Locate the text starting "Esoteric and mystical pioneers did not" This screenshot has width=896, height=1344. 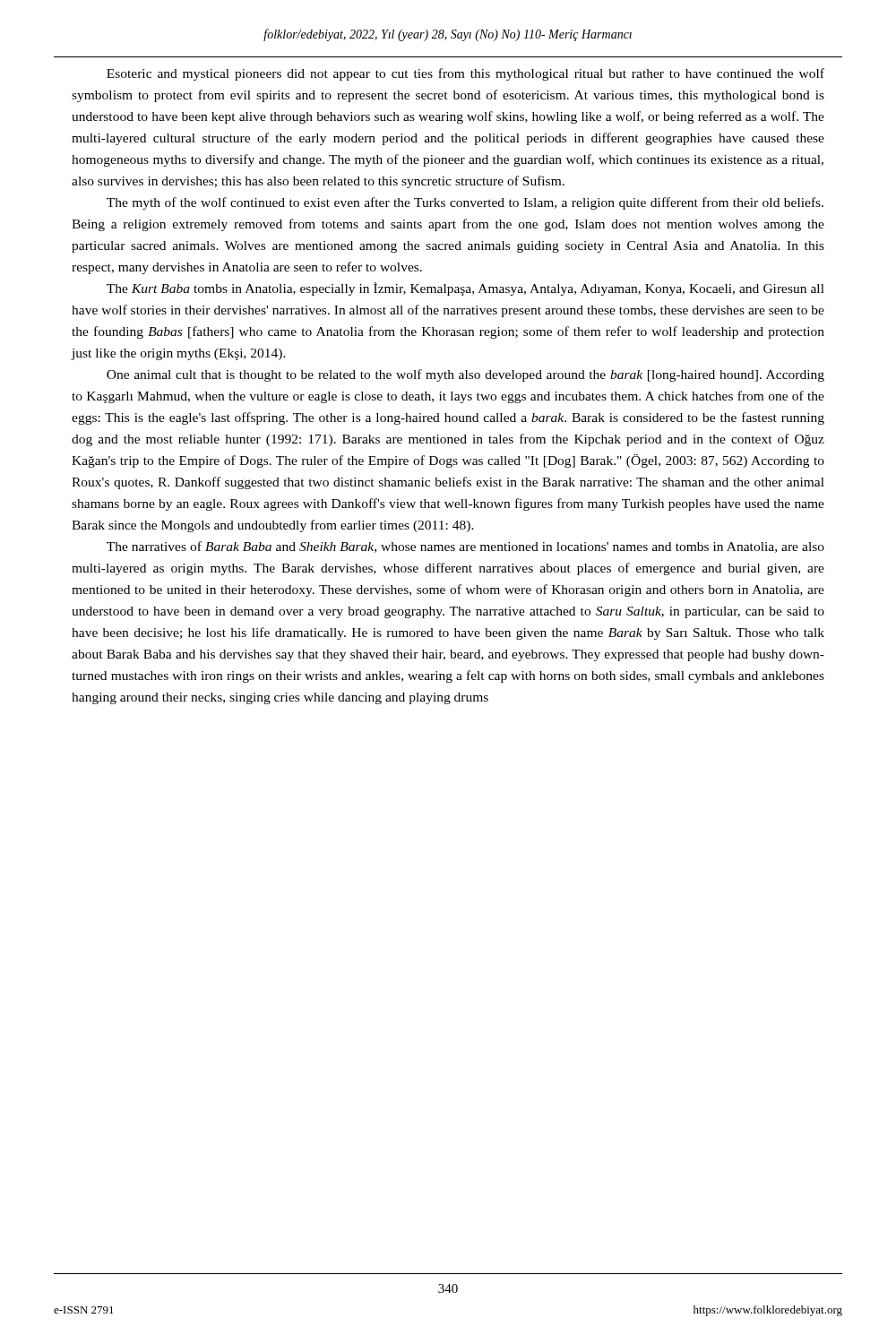pyautogui.click(x=448, y=127)
